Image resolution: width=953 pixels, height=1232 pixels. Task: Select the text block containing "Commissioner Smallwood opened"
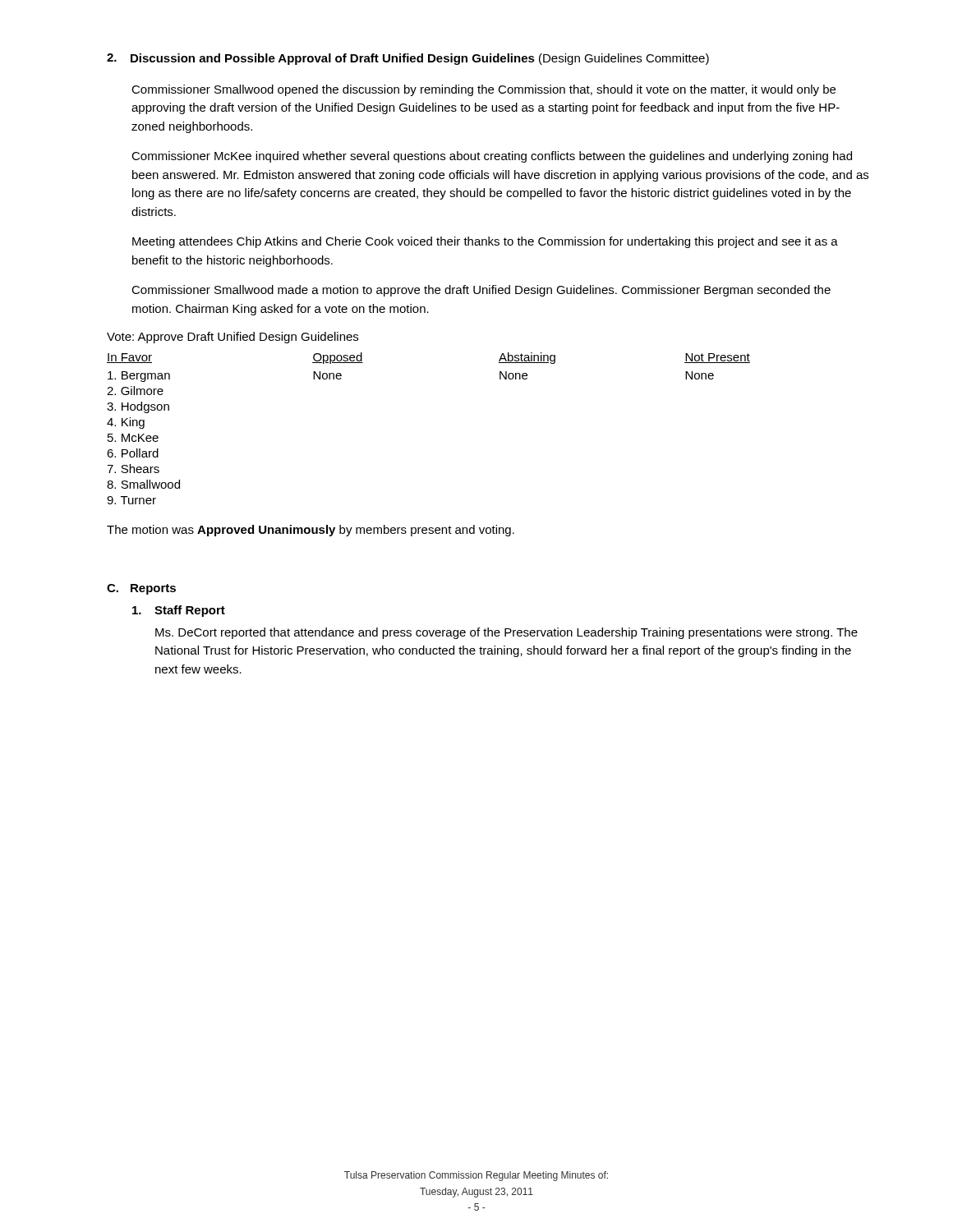click(x=486, y=107)
